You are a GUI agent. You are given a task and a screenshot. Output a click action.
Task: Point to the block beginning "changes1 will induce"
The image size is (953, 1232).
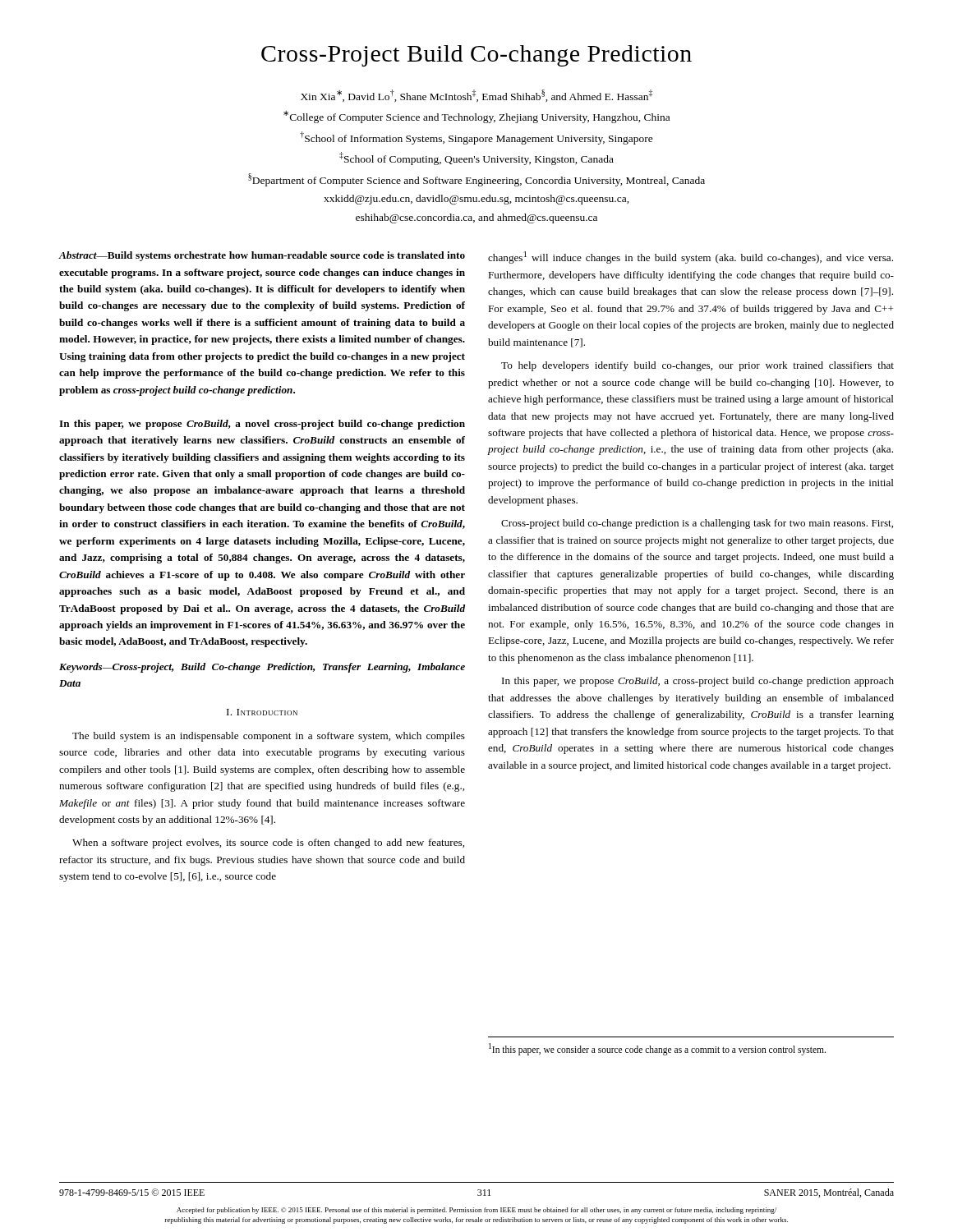click(x=691, y=298)
